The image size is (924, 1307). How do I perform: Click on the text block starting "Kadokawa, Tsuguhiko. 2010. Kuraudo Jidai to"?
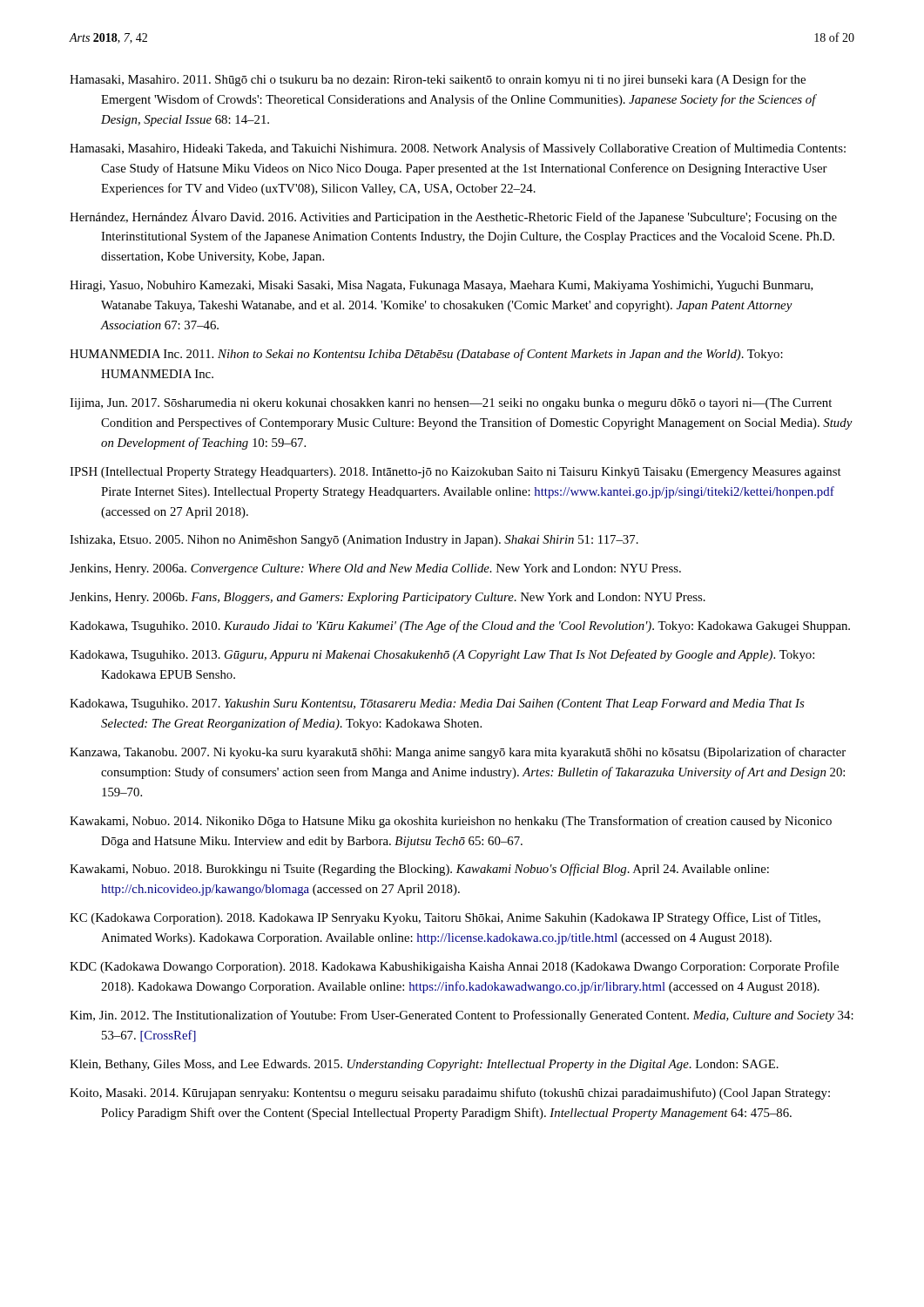(x=460, y=626)
